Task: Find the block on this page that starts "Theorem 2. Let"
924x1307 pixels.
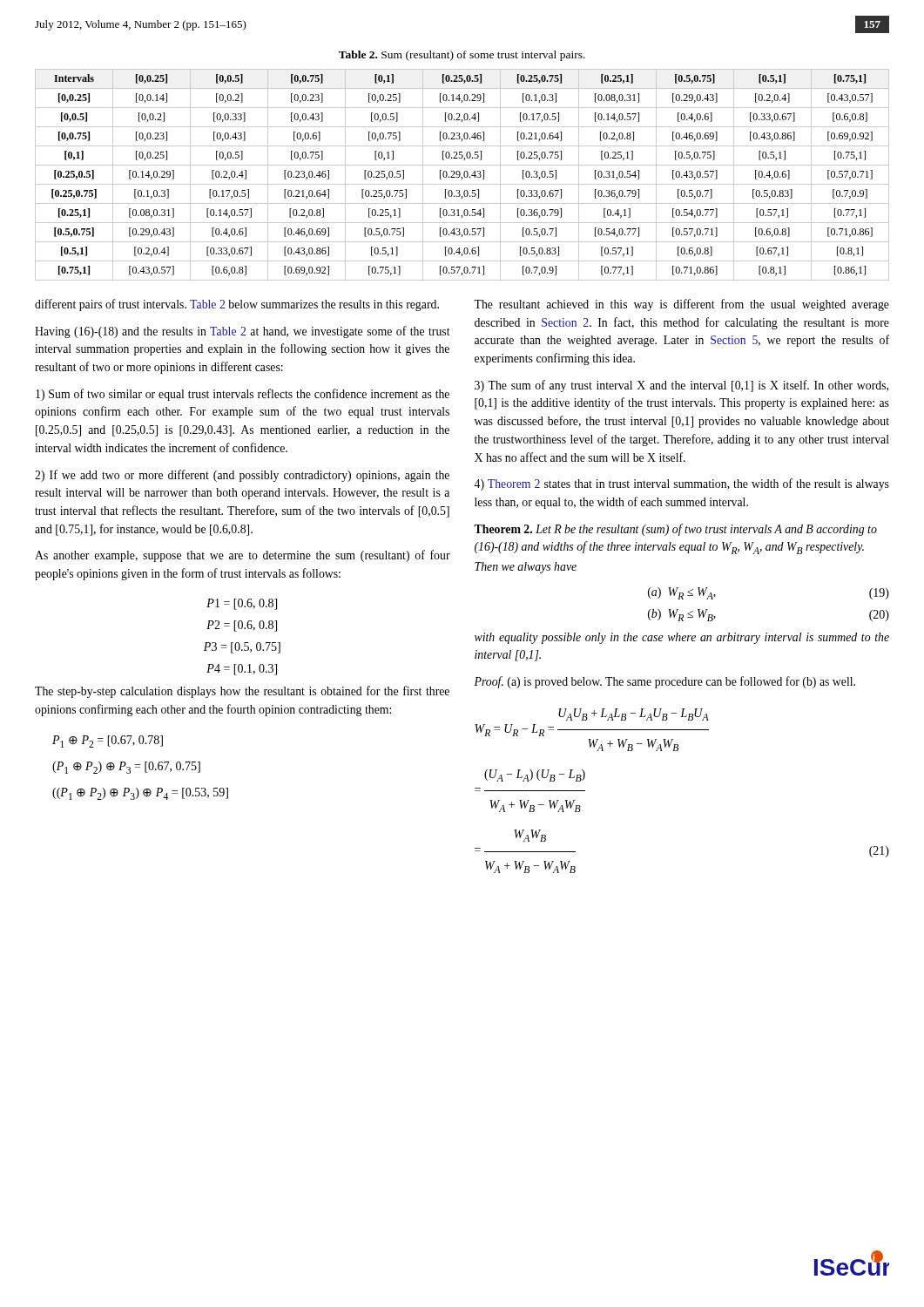Action: [x=682, y=549]
